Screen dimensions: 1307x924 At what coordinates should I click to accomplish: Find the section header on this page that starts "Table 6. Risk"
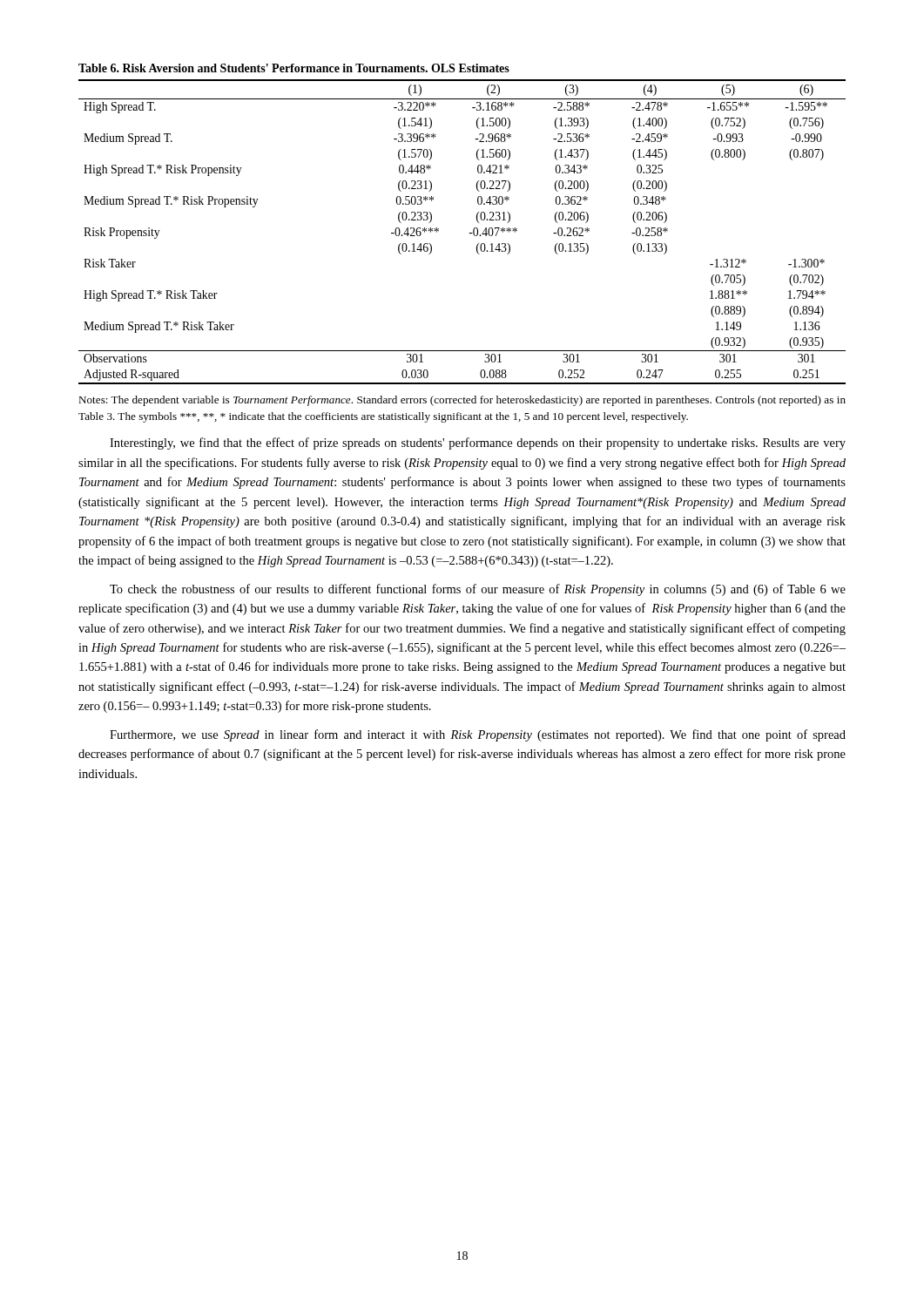point(294,68)
